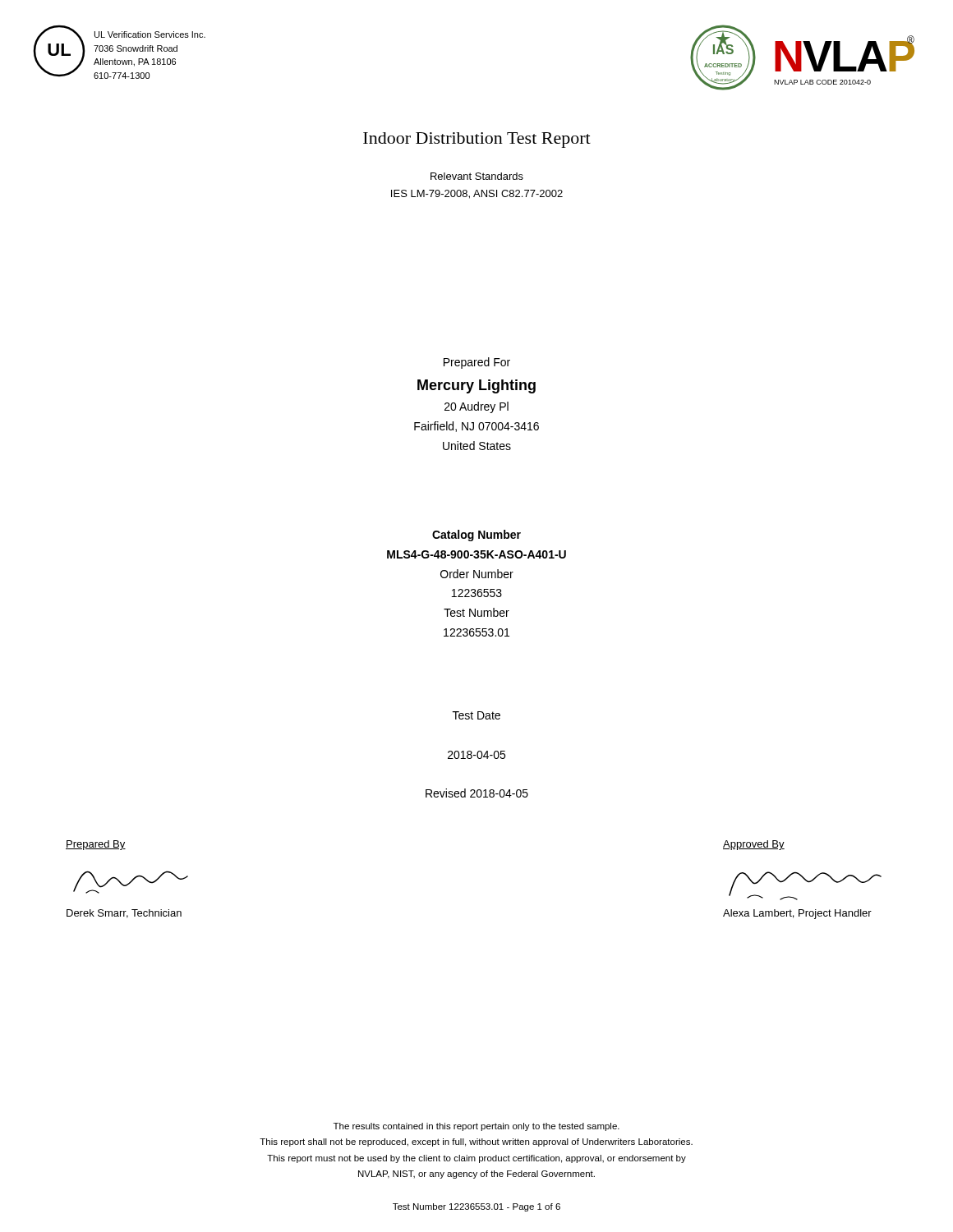Where does it say "Test Date 2018-04-05 Revised 2018-04-05"?

pyautogui.click(x=476, y=754)
